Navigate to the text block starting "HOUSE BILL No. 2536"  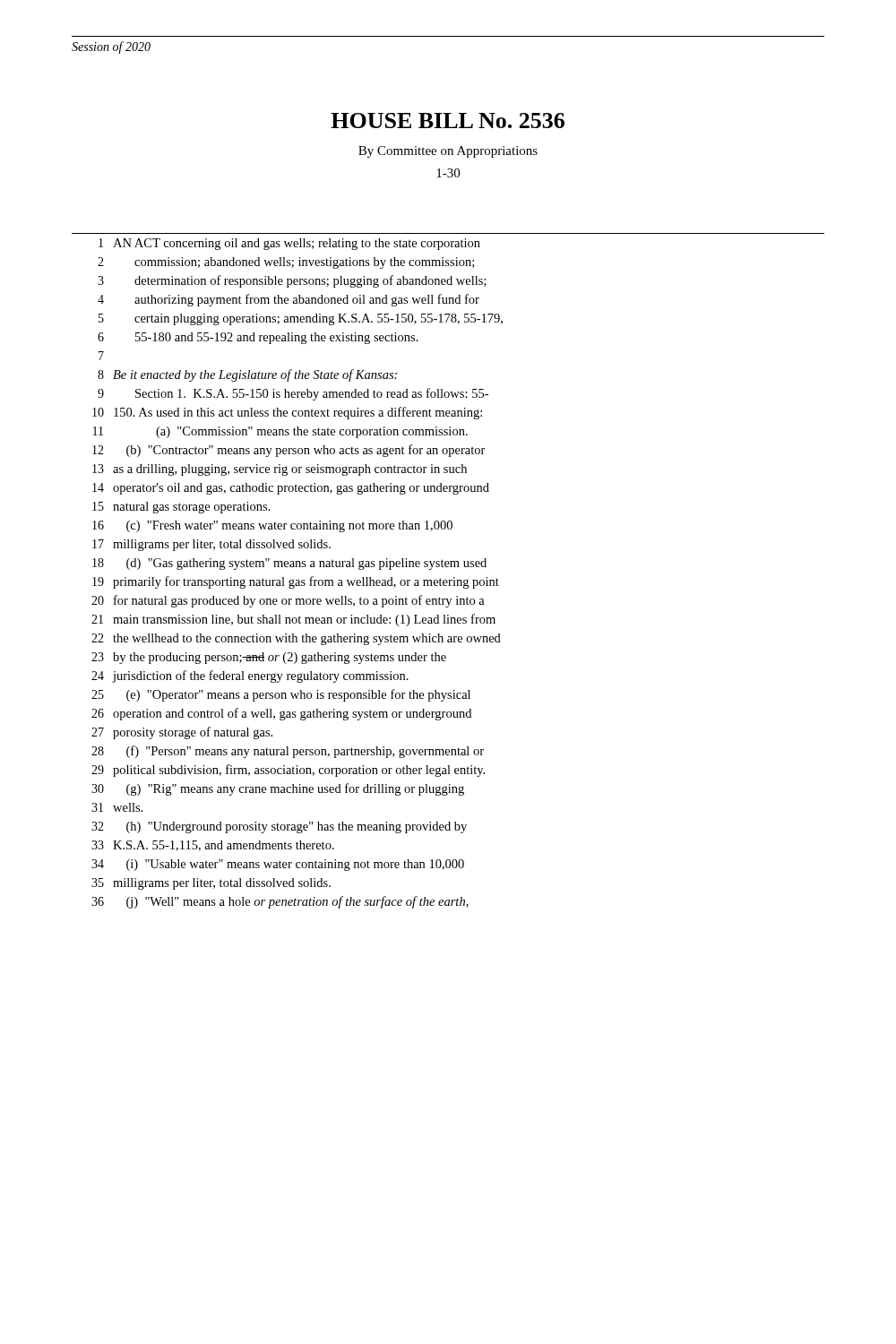[448, 121]
